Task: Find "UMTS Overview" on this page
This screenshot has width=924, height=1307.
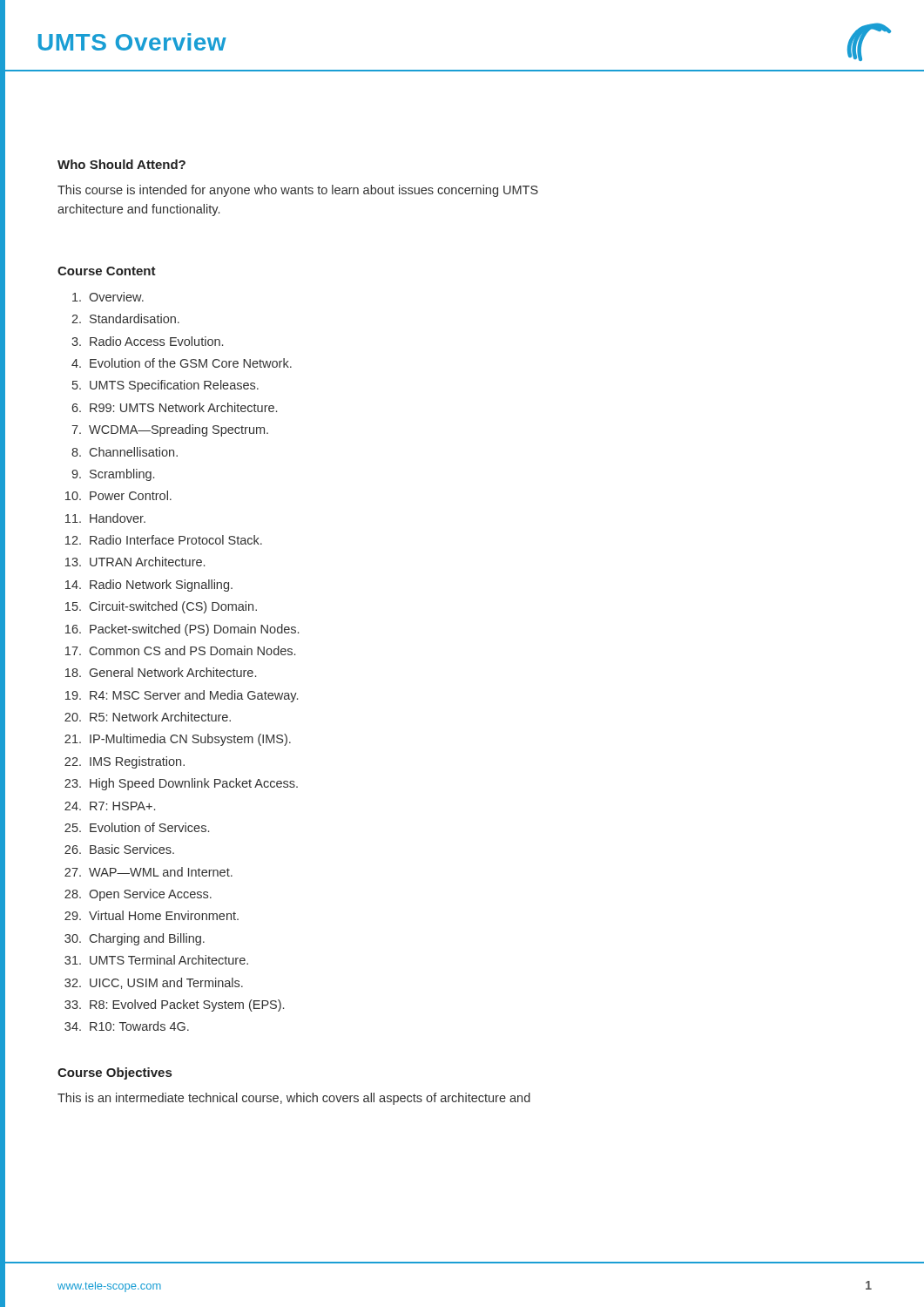Action: (132, 42)
